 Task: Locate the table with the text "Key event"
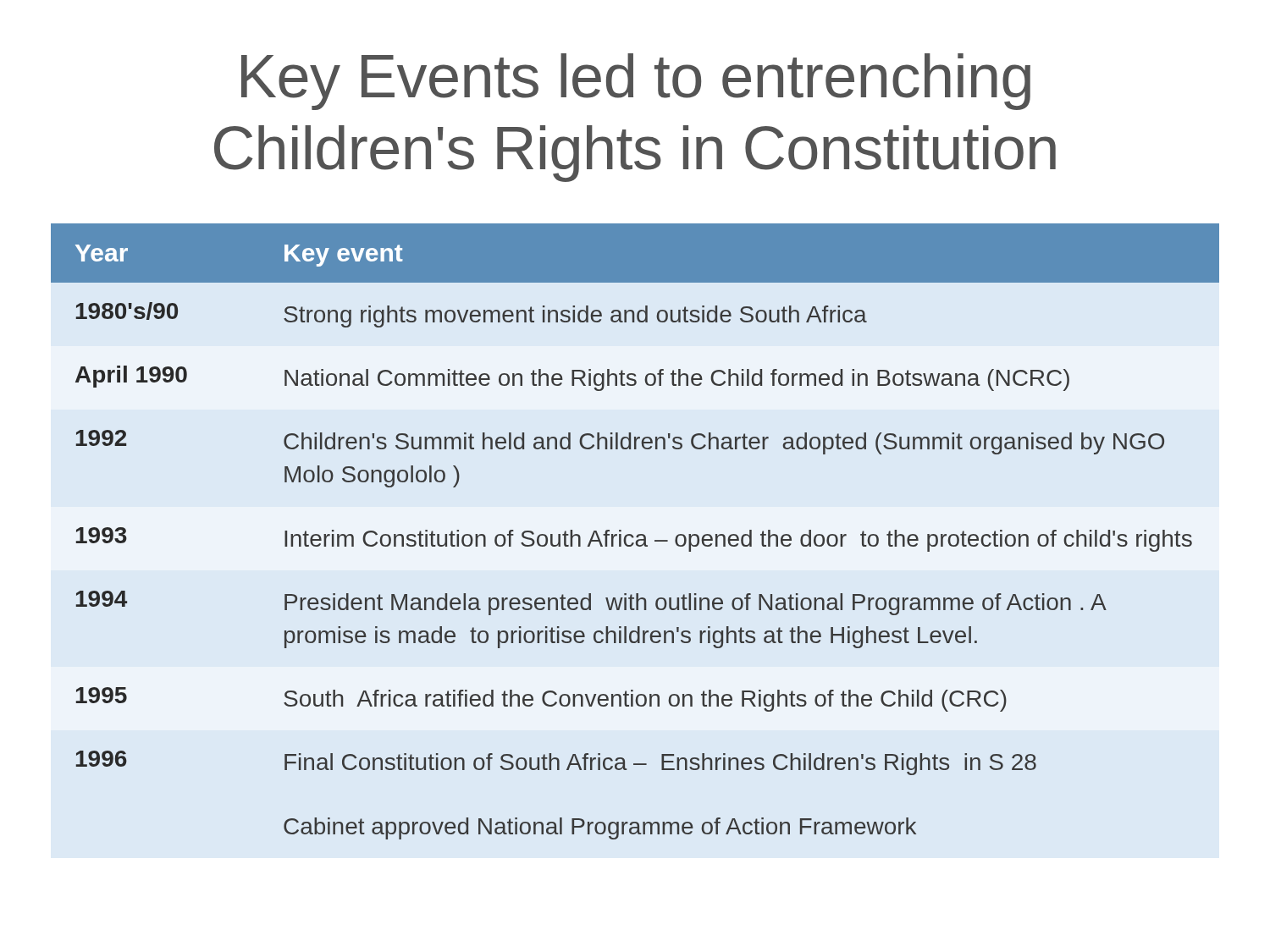pyautogui.click(x=635, y=541)
